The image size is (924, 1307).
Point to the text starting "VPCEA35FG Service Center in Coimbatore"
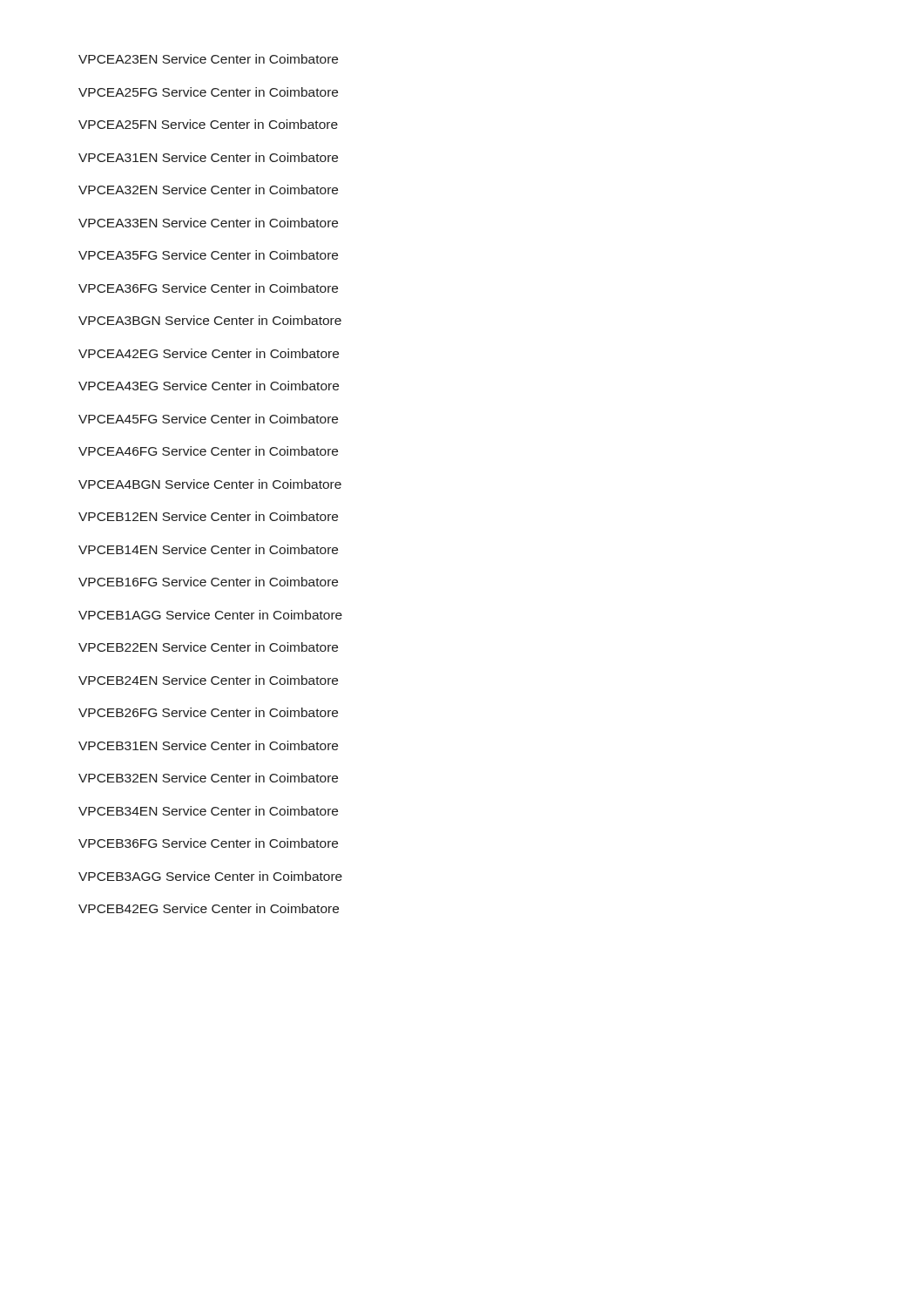(x=209, y=255)
